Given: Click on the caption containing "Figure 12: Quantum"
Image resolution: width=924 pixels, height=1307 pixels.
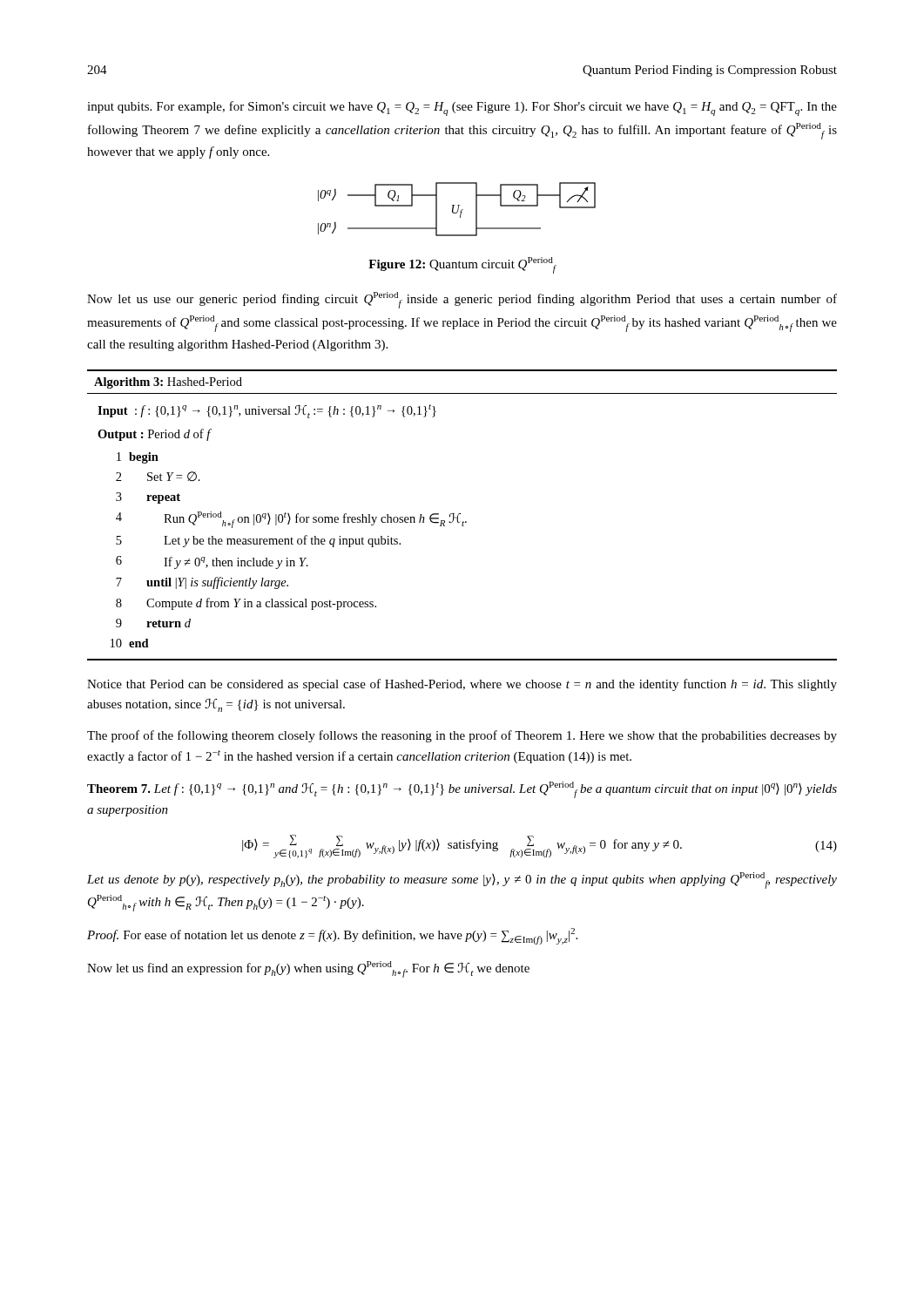Looking at the screenshot, I should pyautogui.click(x=462, y=264).
